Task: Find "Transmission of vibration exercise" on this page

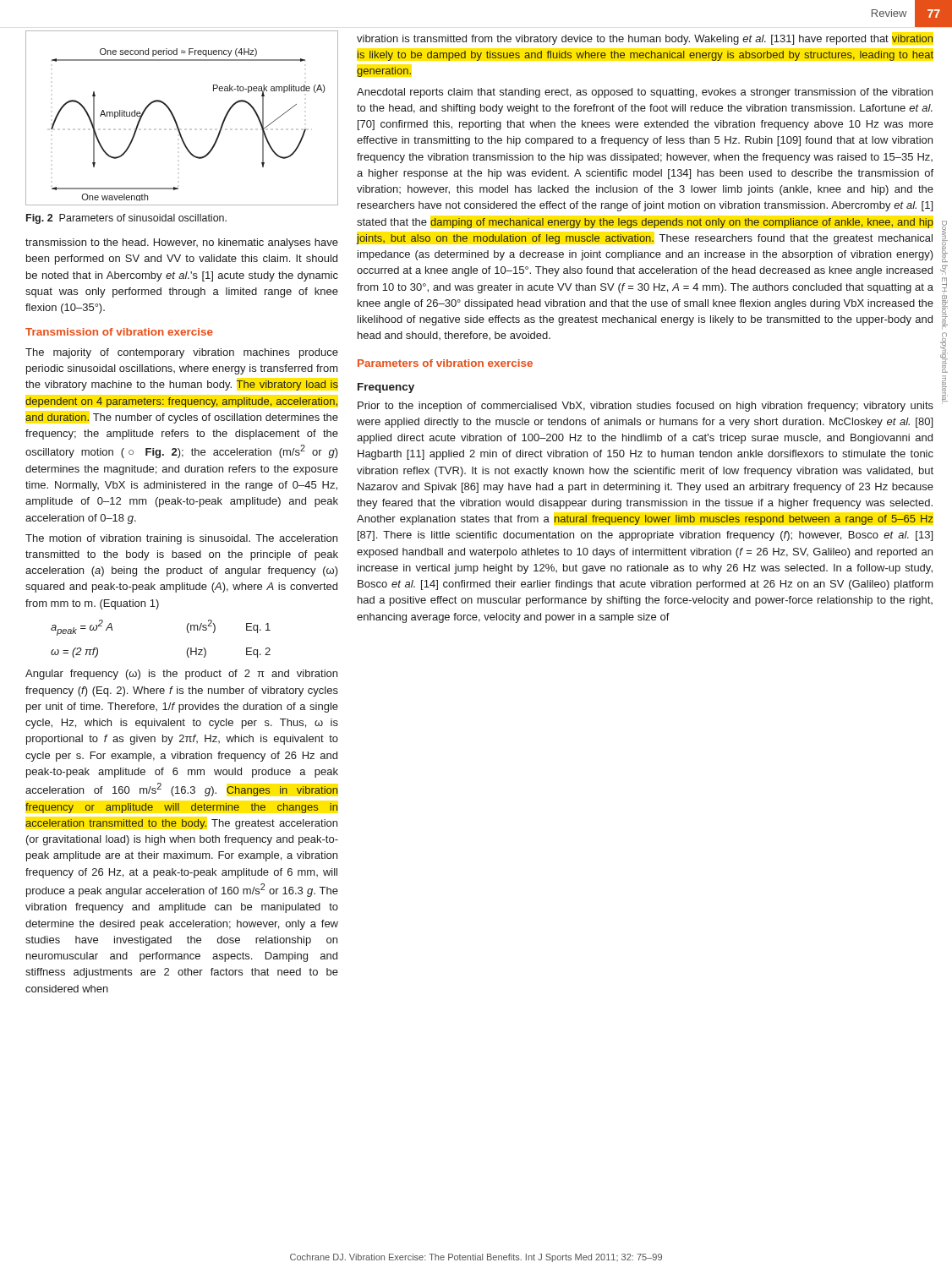Action: click(119, 332)
